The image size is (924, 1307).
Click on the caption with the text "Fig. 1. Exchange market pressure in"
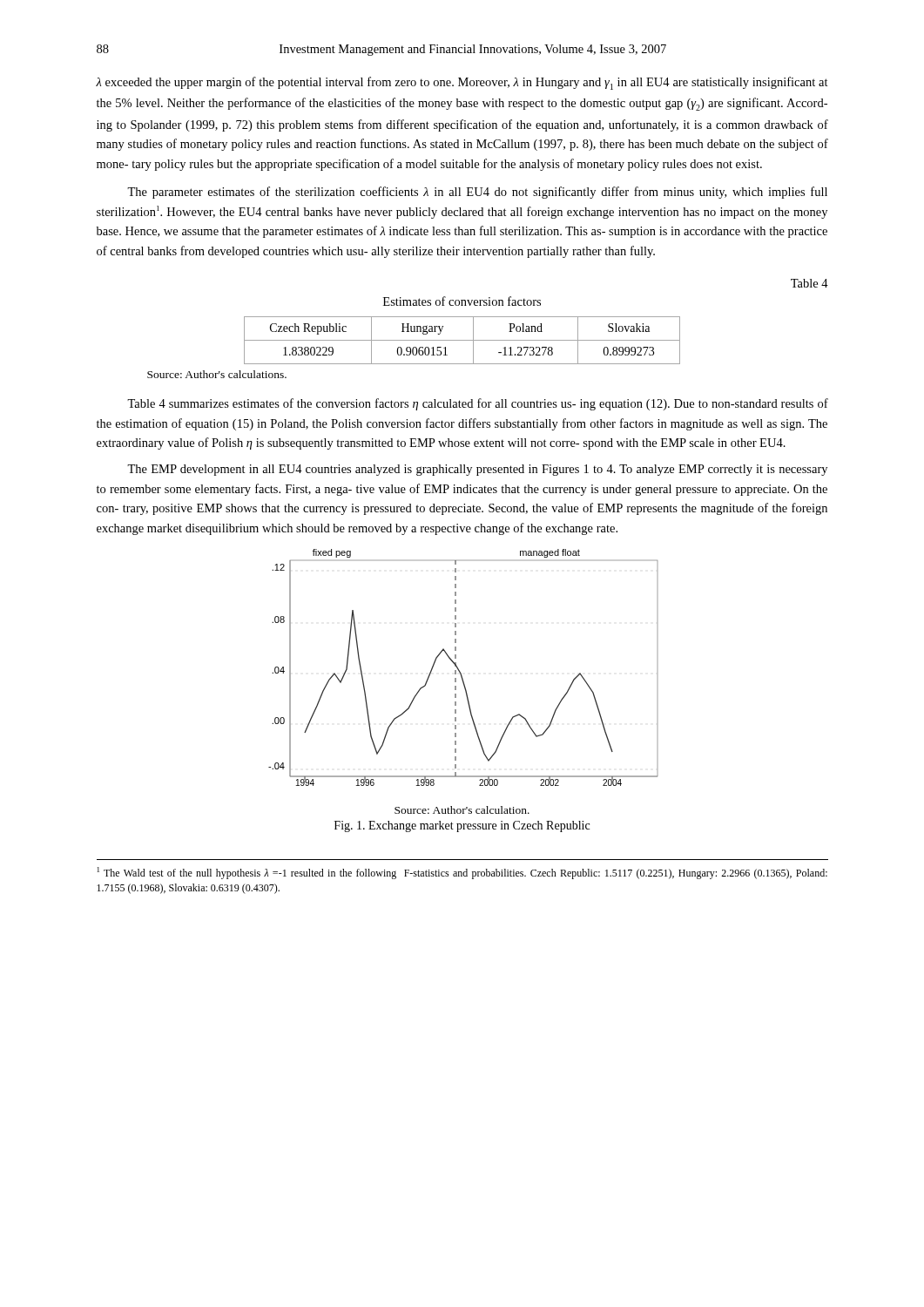[x=462, y=826]
